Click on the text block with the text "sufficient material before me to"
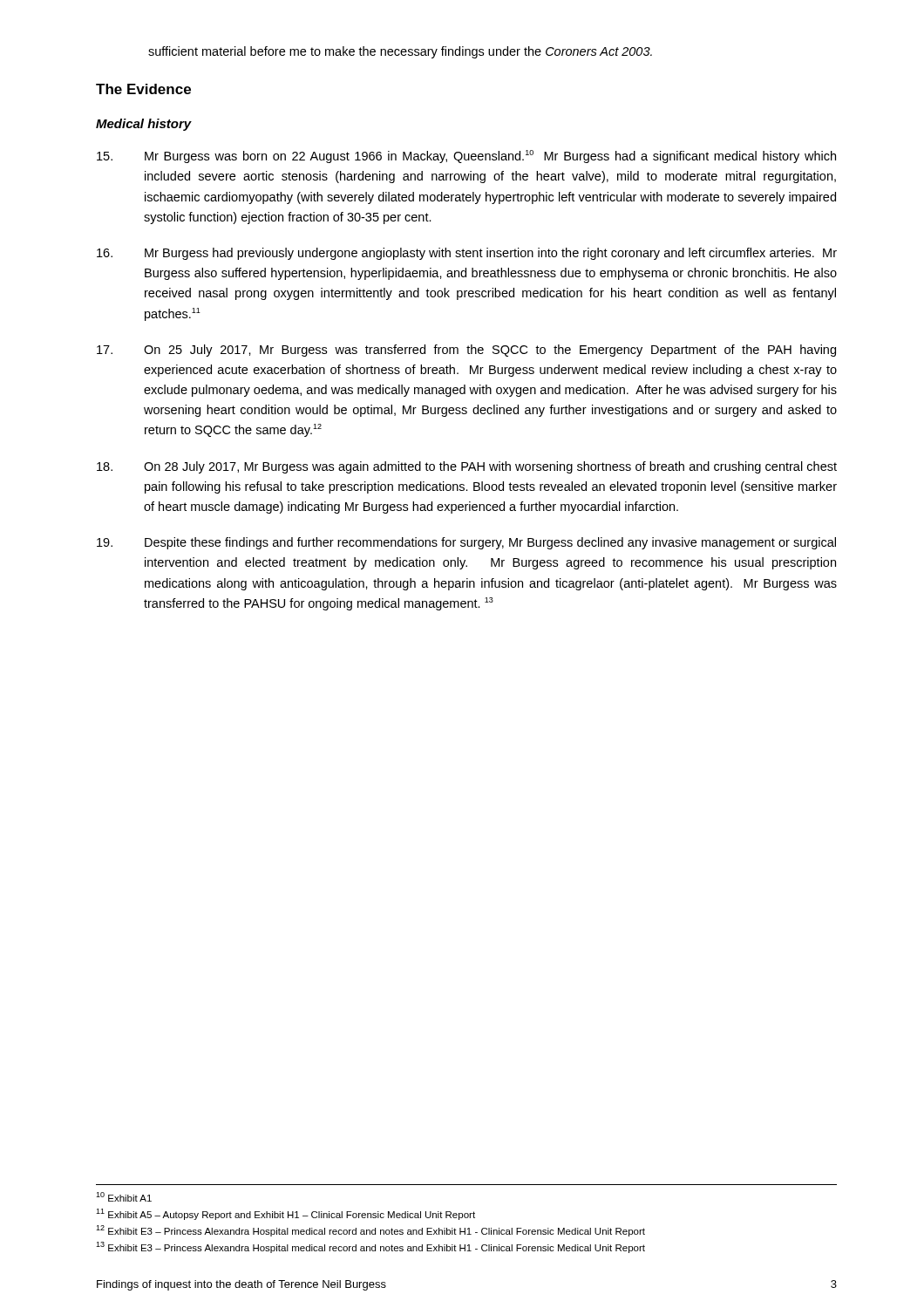 (x=401, y=51)
